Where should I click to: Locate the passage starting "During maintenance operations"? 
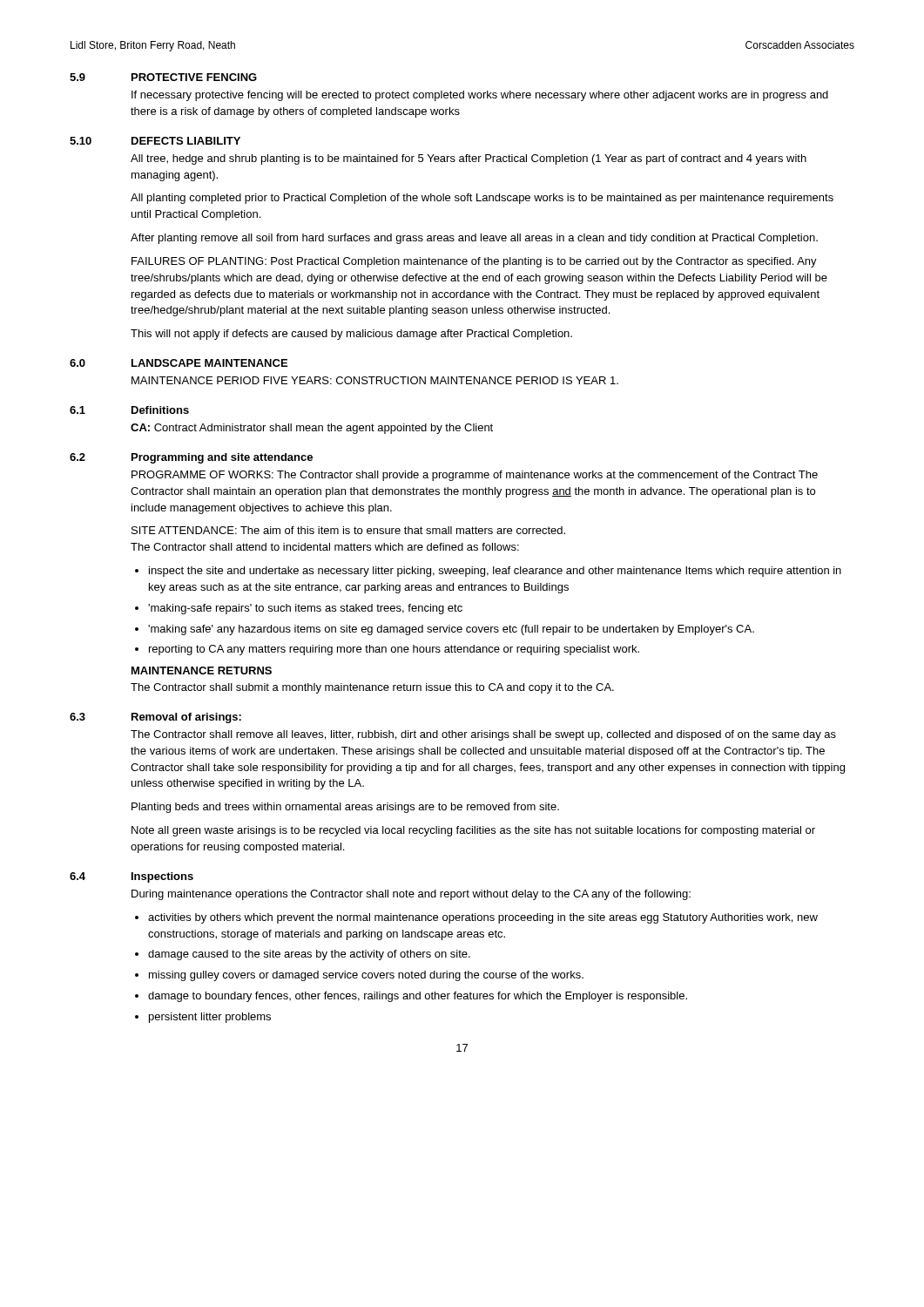point(411,893)
